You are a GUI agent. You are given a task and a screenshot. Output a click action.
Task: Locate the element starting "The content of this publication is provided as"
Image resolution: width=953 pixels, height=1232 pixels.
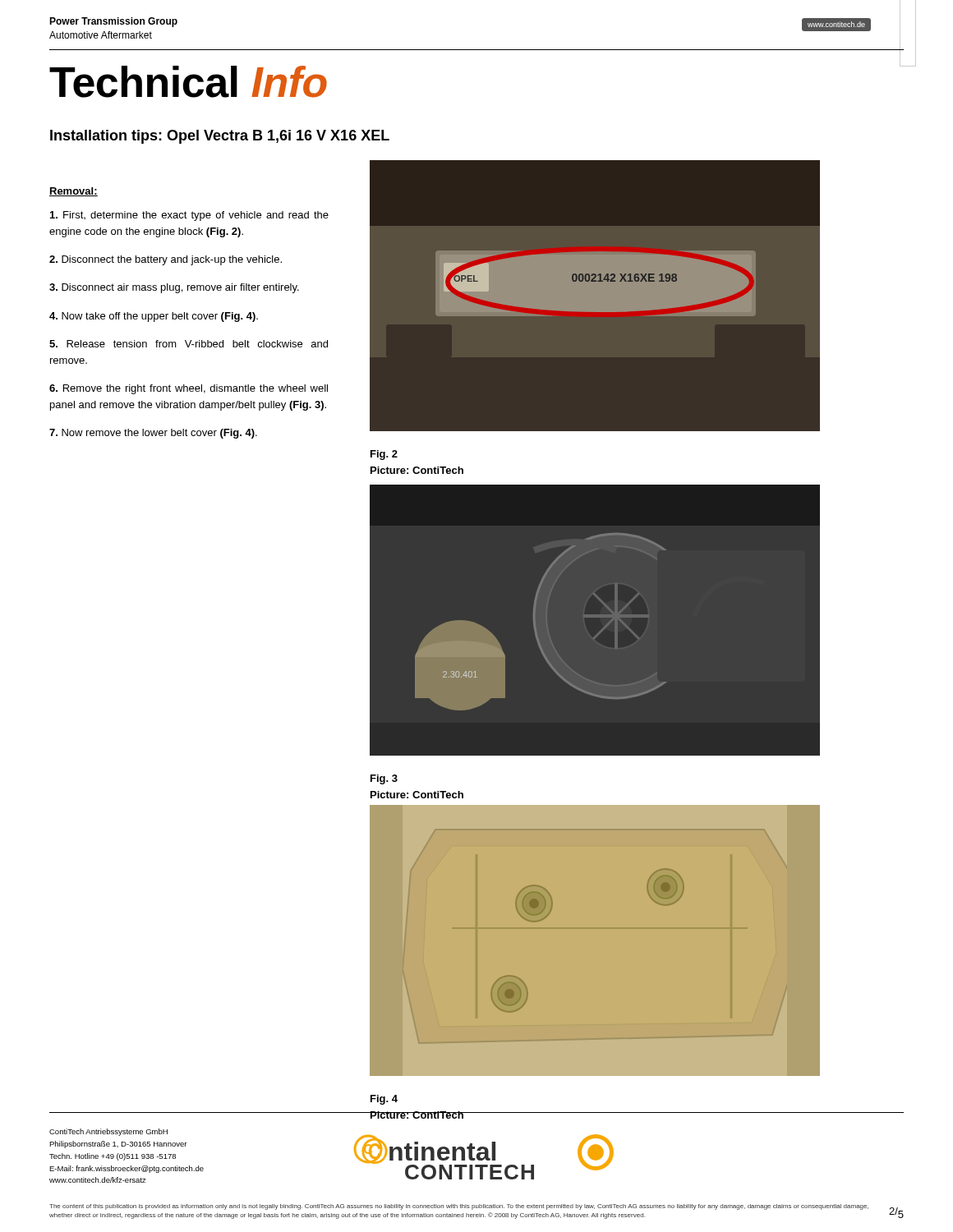[x=459, y=1211]
